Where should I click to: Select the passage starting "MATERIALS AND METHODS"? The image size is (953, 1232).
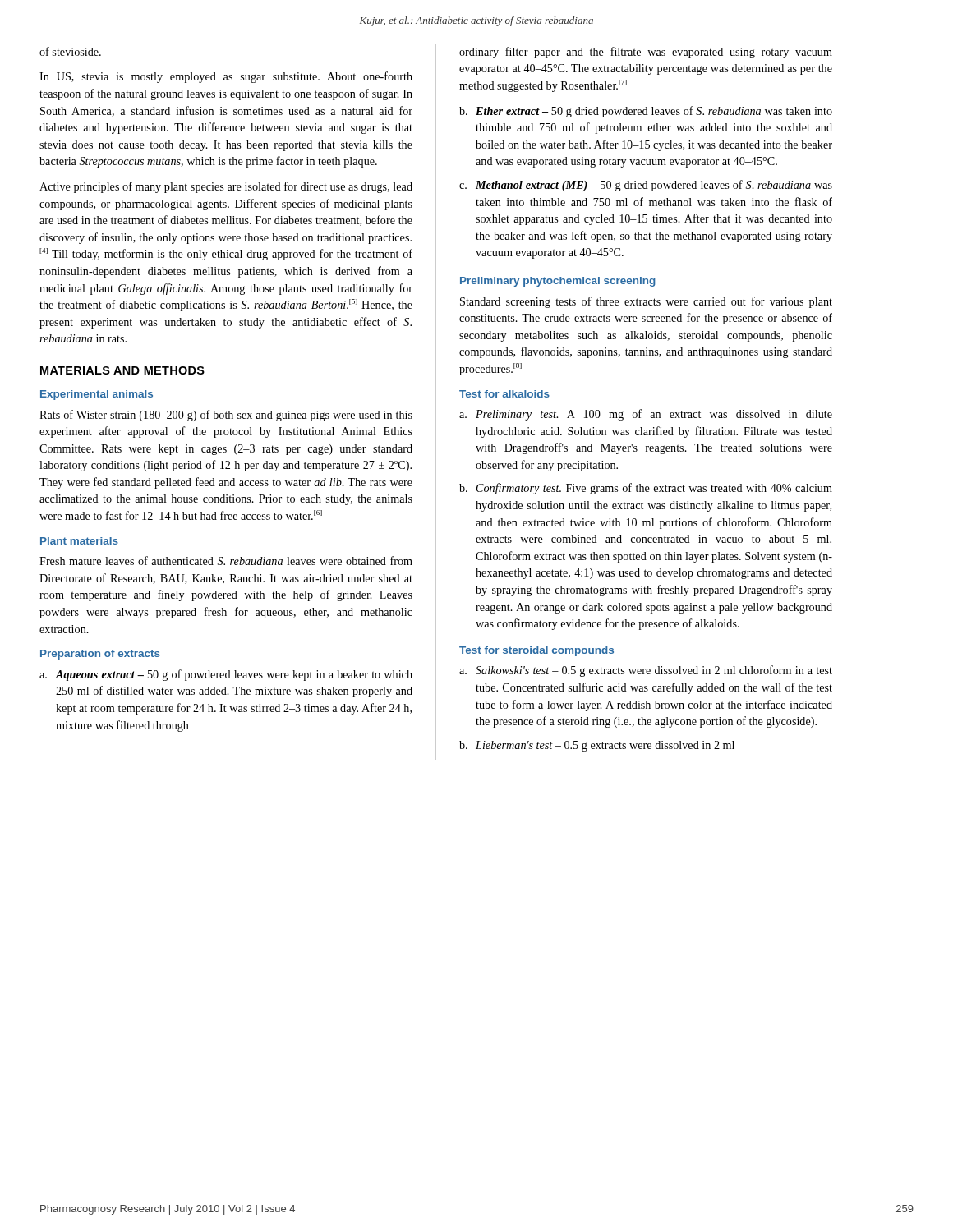click(122, 370)
